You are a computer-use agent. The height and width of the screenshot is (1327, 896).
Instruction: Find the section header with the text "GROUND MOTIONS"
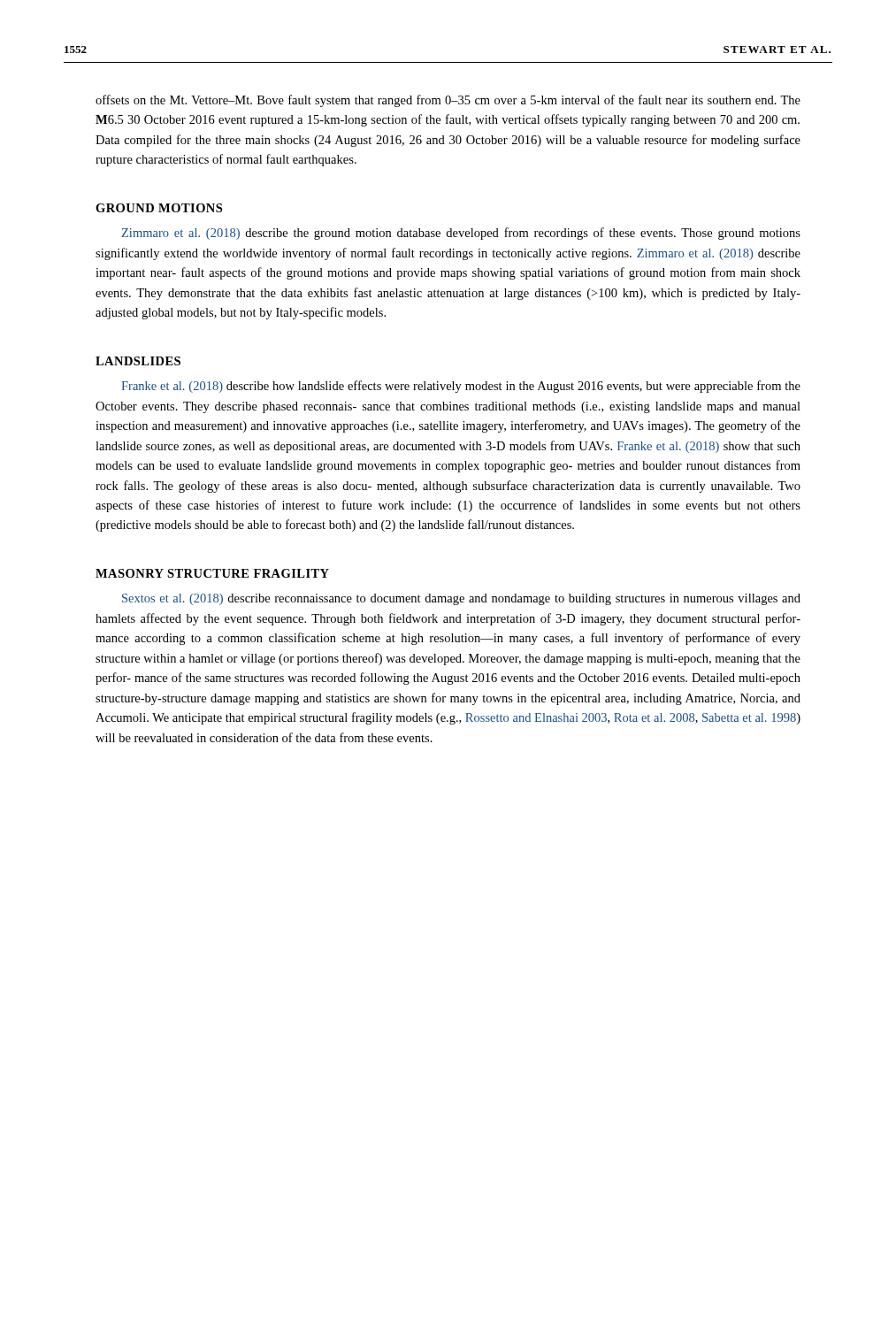pos(159,208)
